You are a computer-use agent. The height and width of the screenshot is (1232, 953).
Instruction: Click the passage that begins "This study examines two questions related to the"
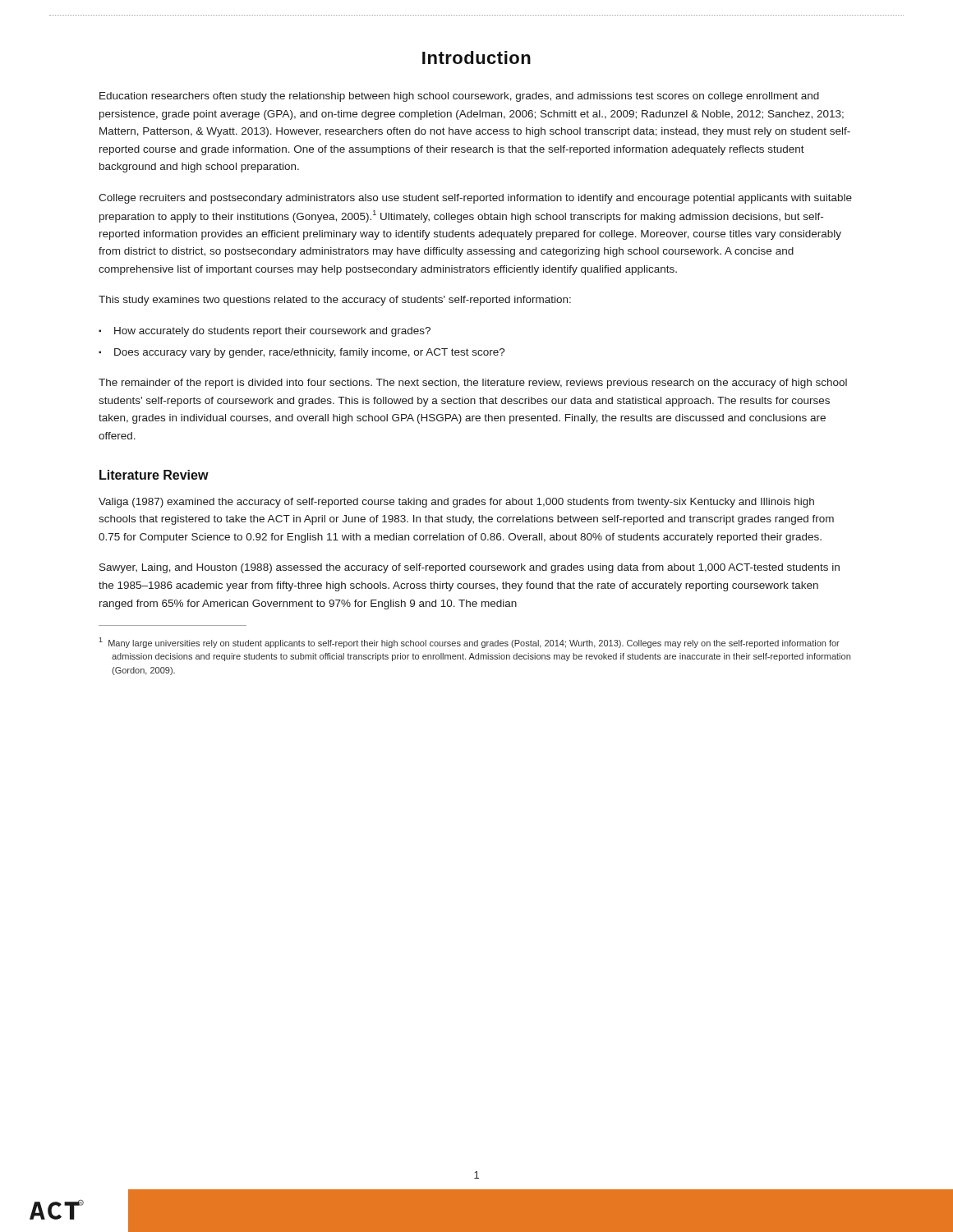[x=335, y=300]
